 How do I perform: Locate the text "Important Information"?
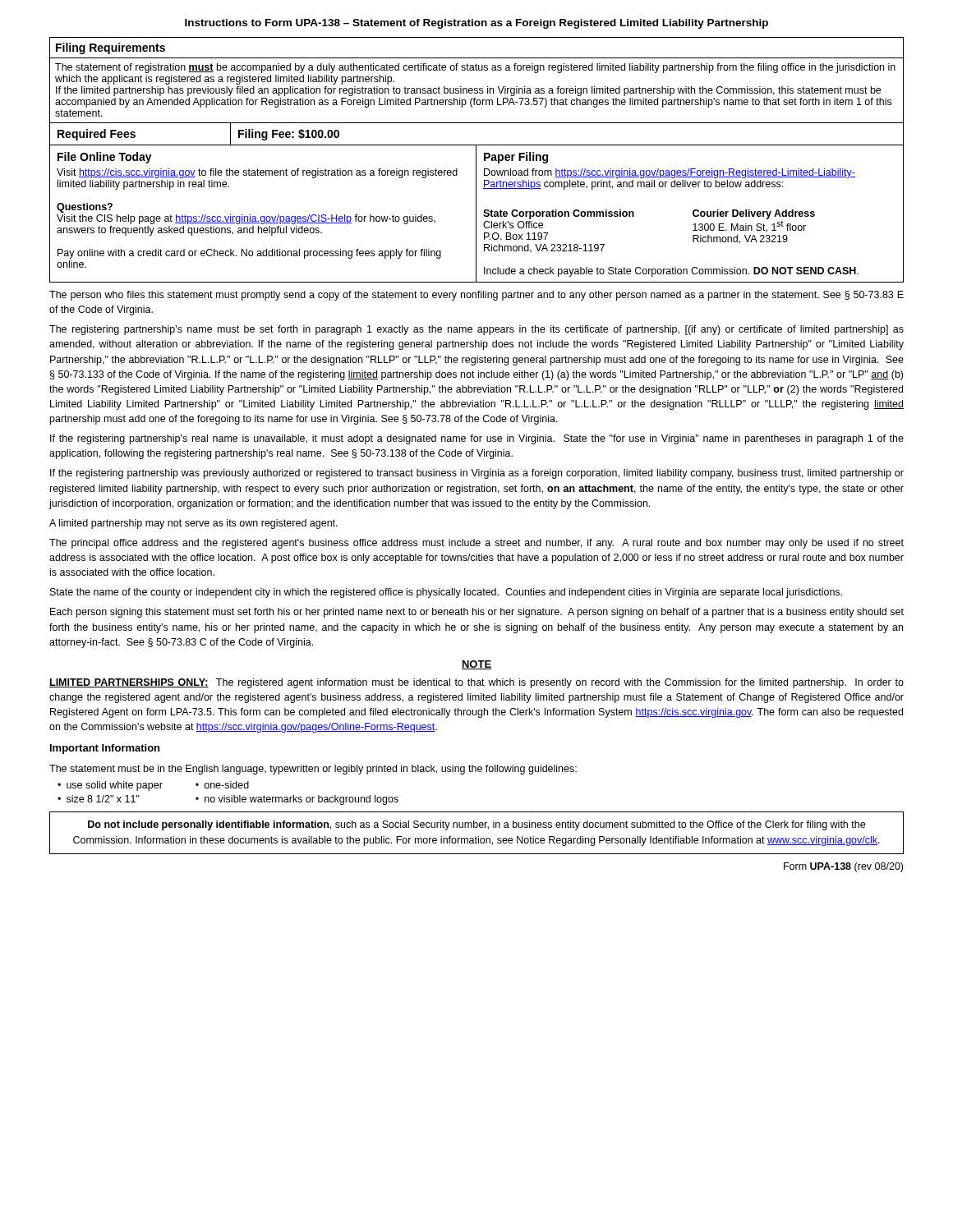tap(105, 749)
